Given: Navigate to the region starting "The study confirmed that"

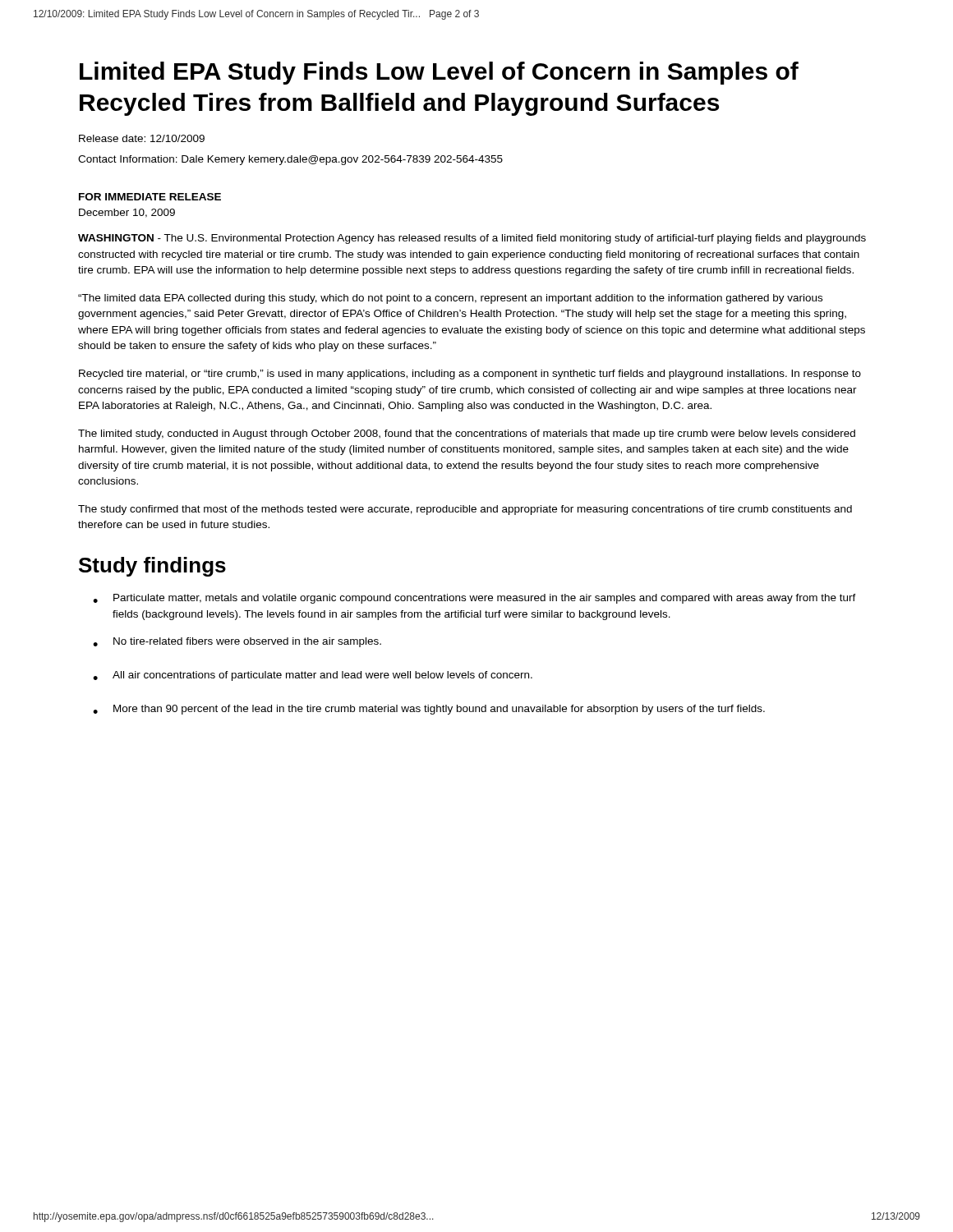Looking at the screenshot, I should (x=465, y=517).
